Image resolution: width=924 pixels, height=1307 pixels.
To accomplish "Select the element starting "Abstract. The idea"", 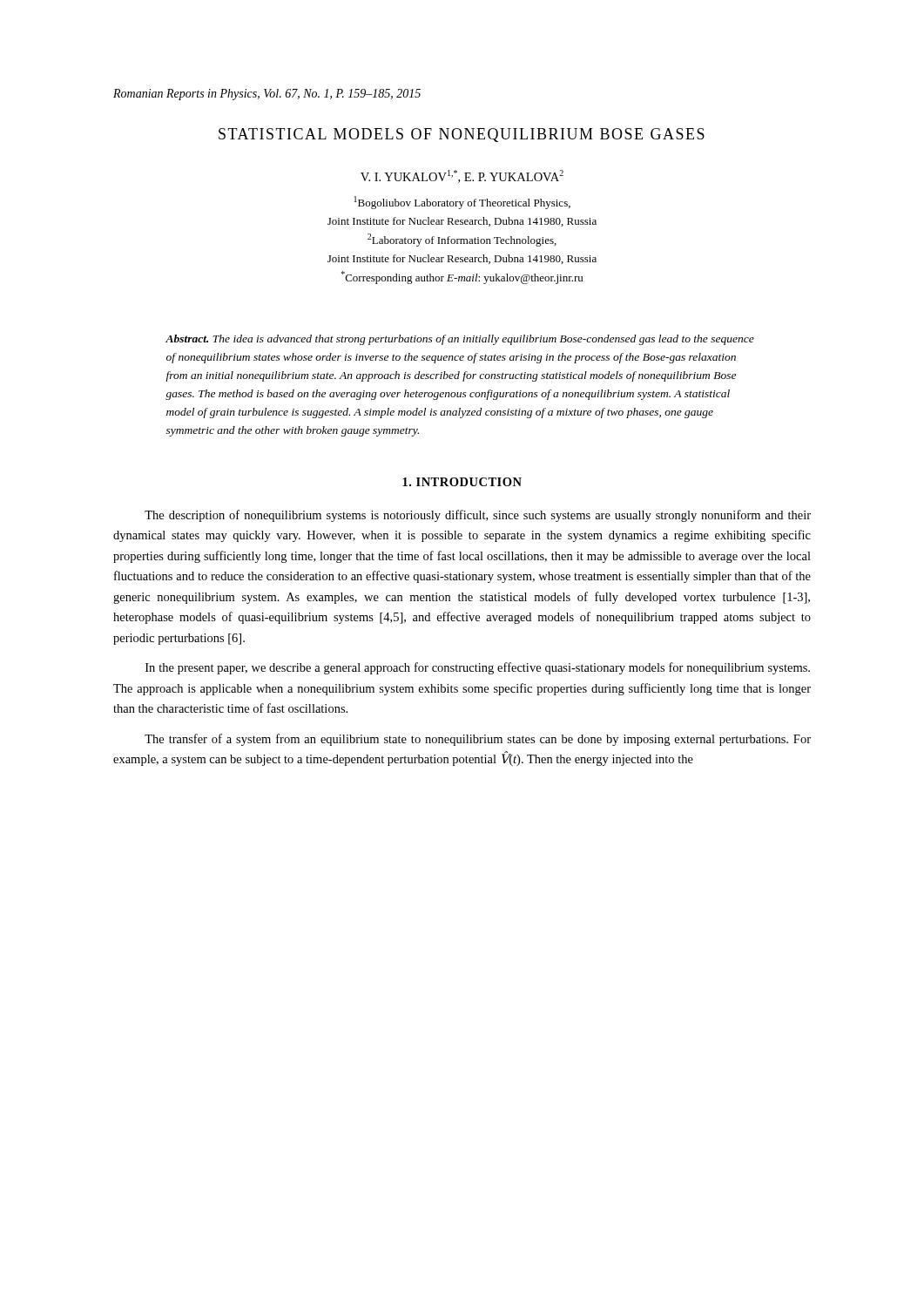I will click(460, 384).
